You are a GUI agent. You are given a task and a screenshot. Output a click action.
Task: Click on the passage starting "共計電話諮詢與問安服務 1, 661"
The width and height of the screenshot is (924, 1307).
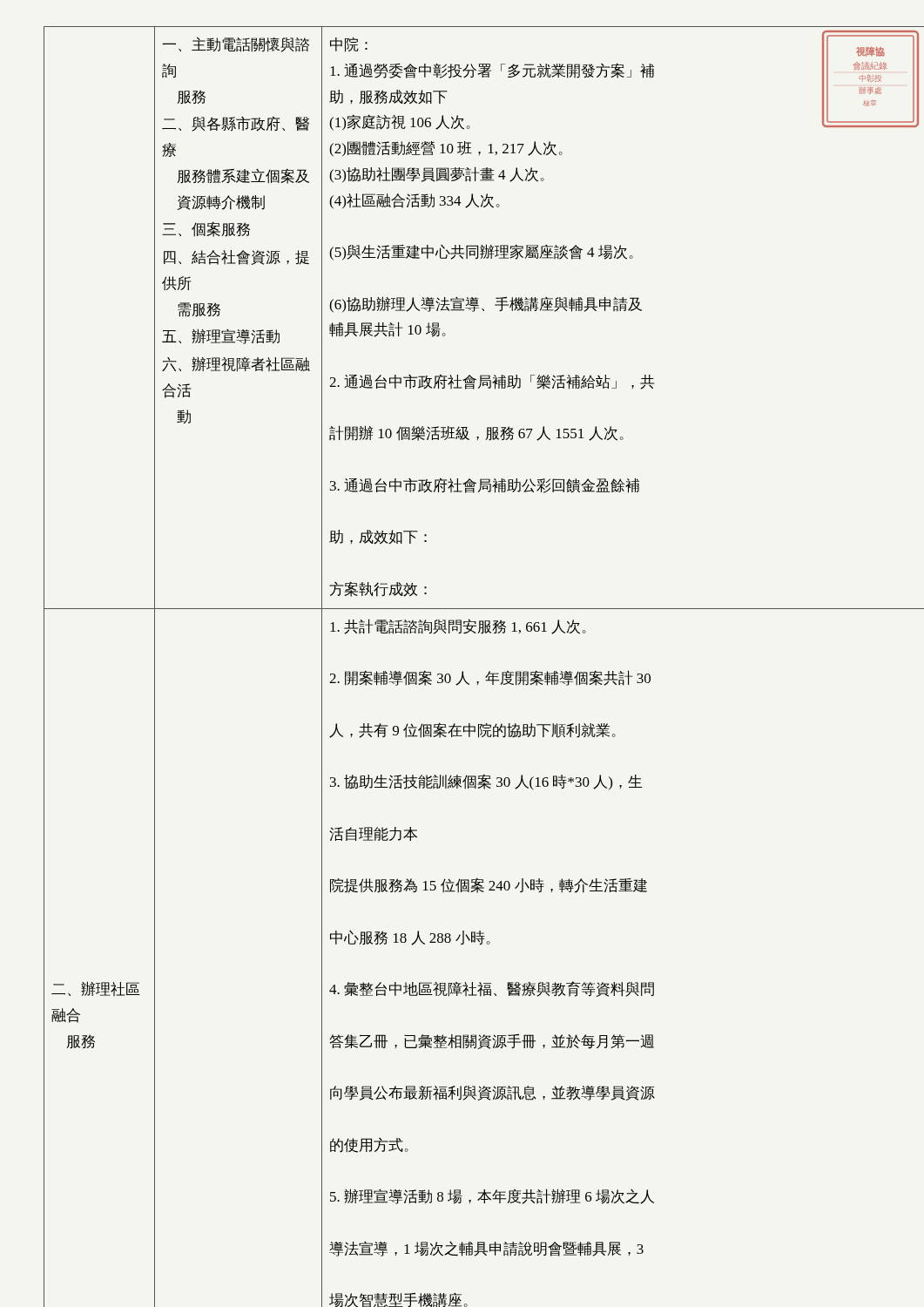pyautogui.click(x=458, y=626)
